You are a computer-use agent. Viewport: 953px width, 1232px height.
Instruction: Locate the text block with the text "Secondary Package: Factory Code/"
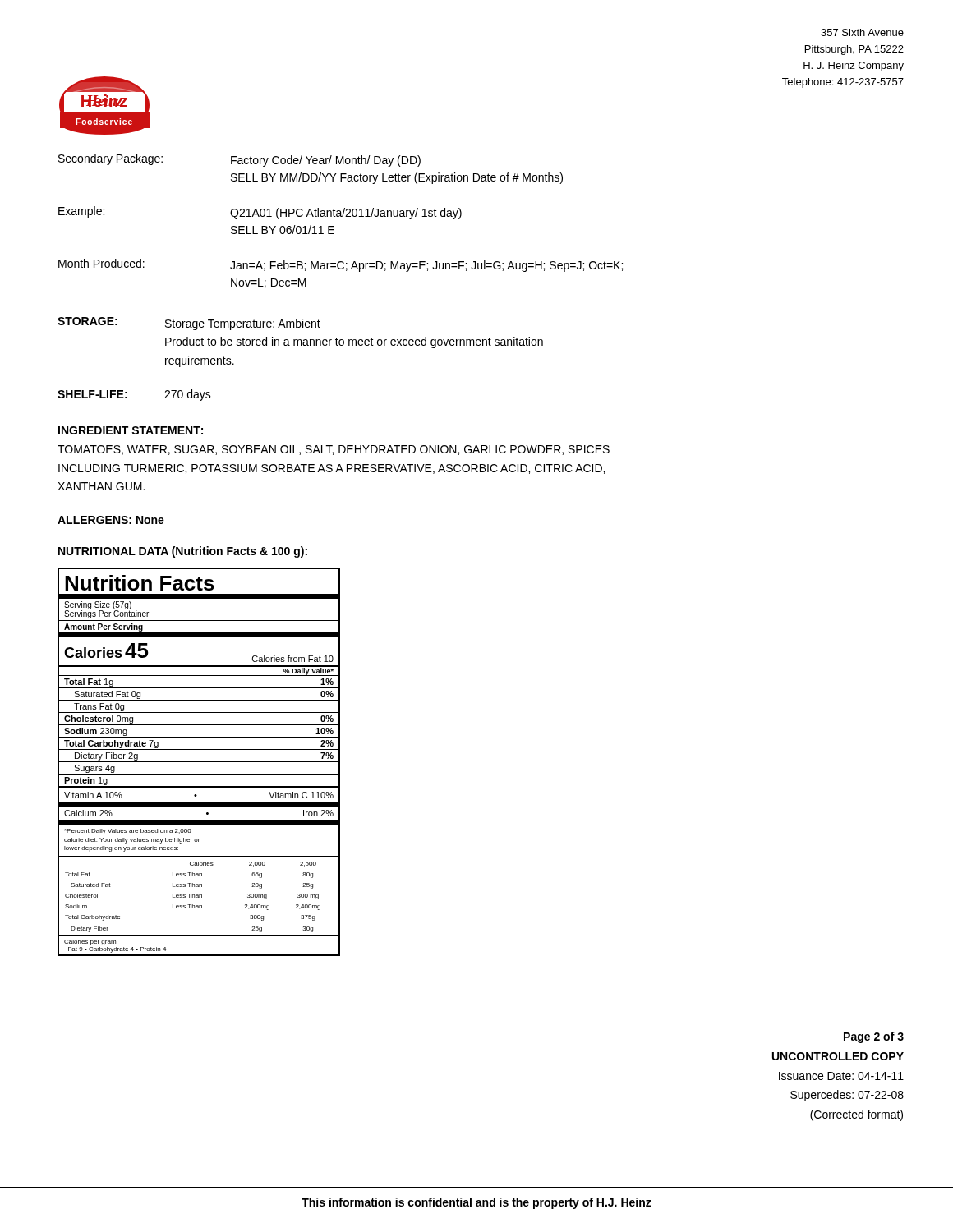(x=481, y=169)
